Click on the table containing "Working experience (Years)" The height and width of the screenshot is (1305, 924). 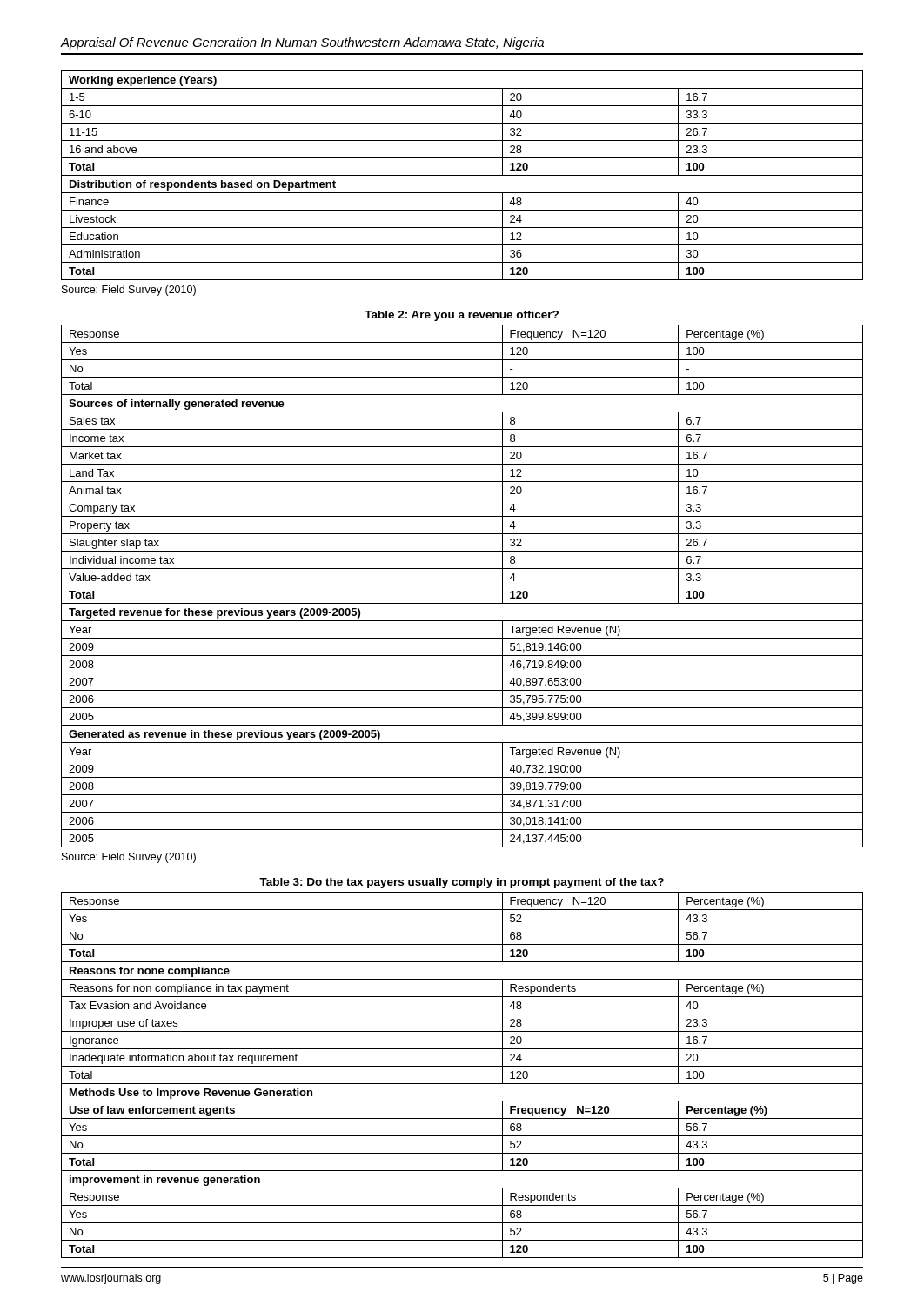tap(462, 175)
